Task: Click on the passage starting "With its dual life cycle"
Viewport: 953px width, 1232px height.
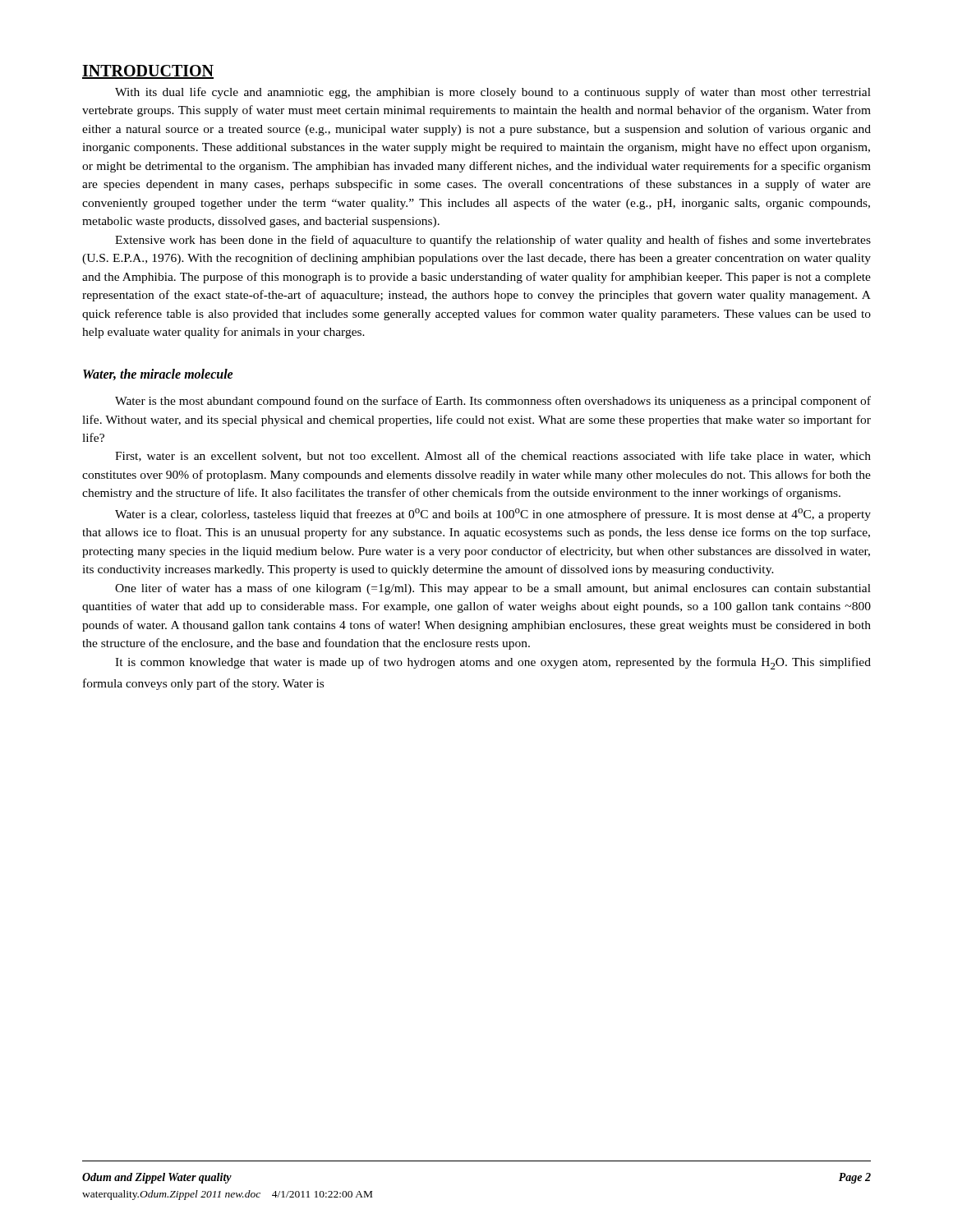Action: pyautogui.click(x=476, y=212)
